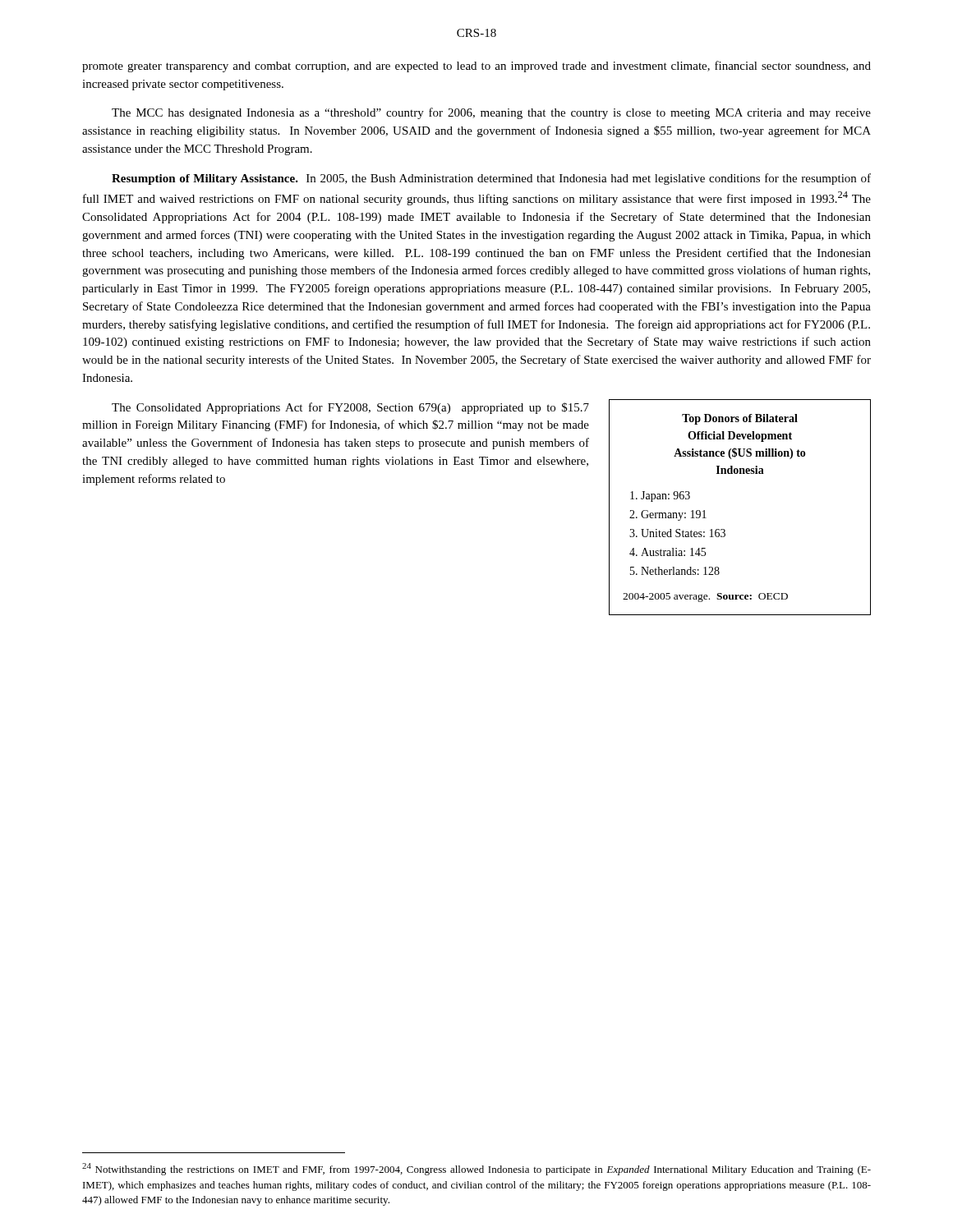Locate the text block that says "The MCC has designated Indonesia"
The width and height of the screenshot is (953, 1232).
(476, 131)
